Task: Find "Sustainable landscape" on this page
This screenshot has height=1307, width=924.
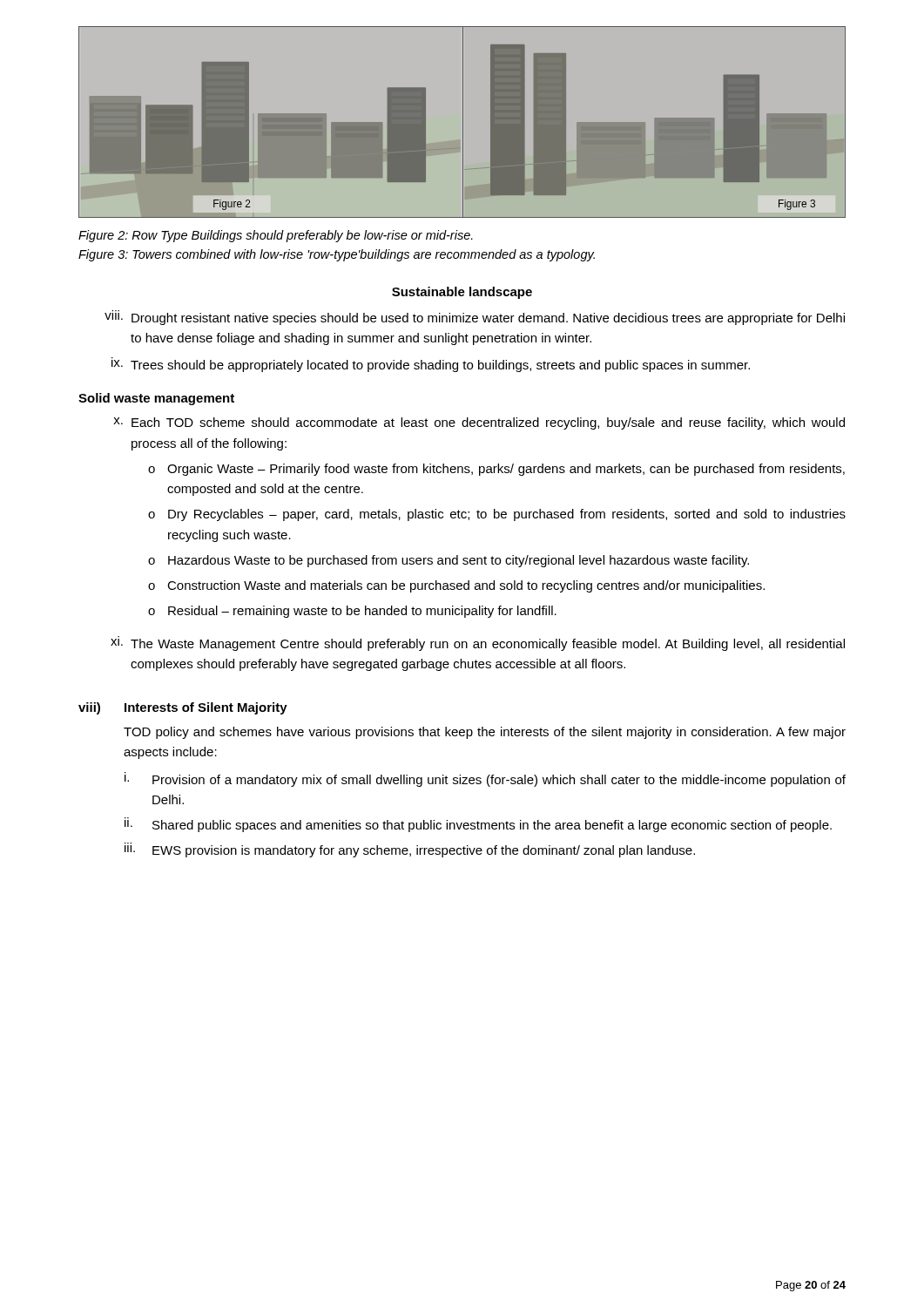Action: click(462, 291)
